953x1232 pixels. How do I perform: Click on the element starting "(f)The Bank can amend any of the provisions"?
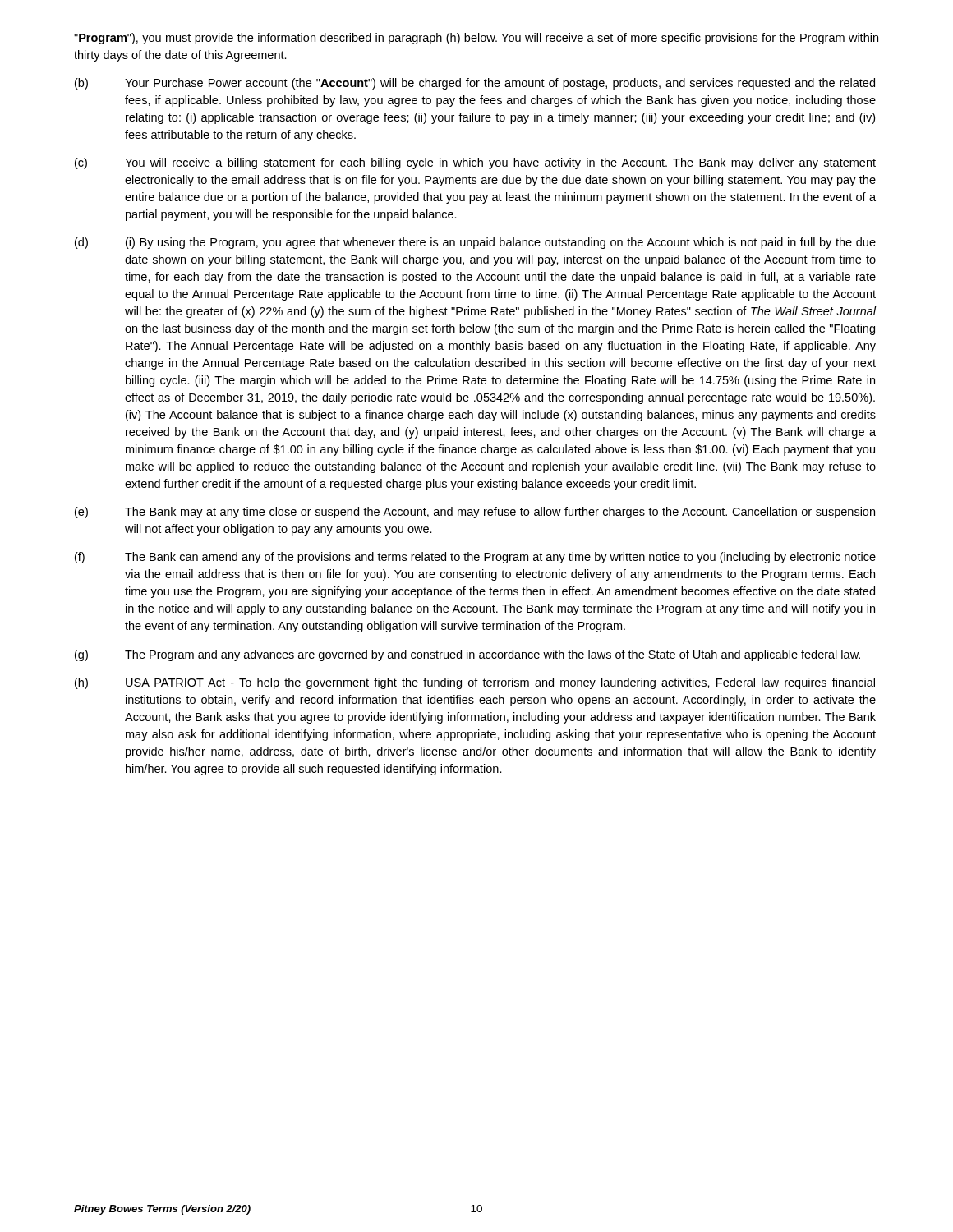476,592
